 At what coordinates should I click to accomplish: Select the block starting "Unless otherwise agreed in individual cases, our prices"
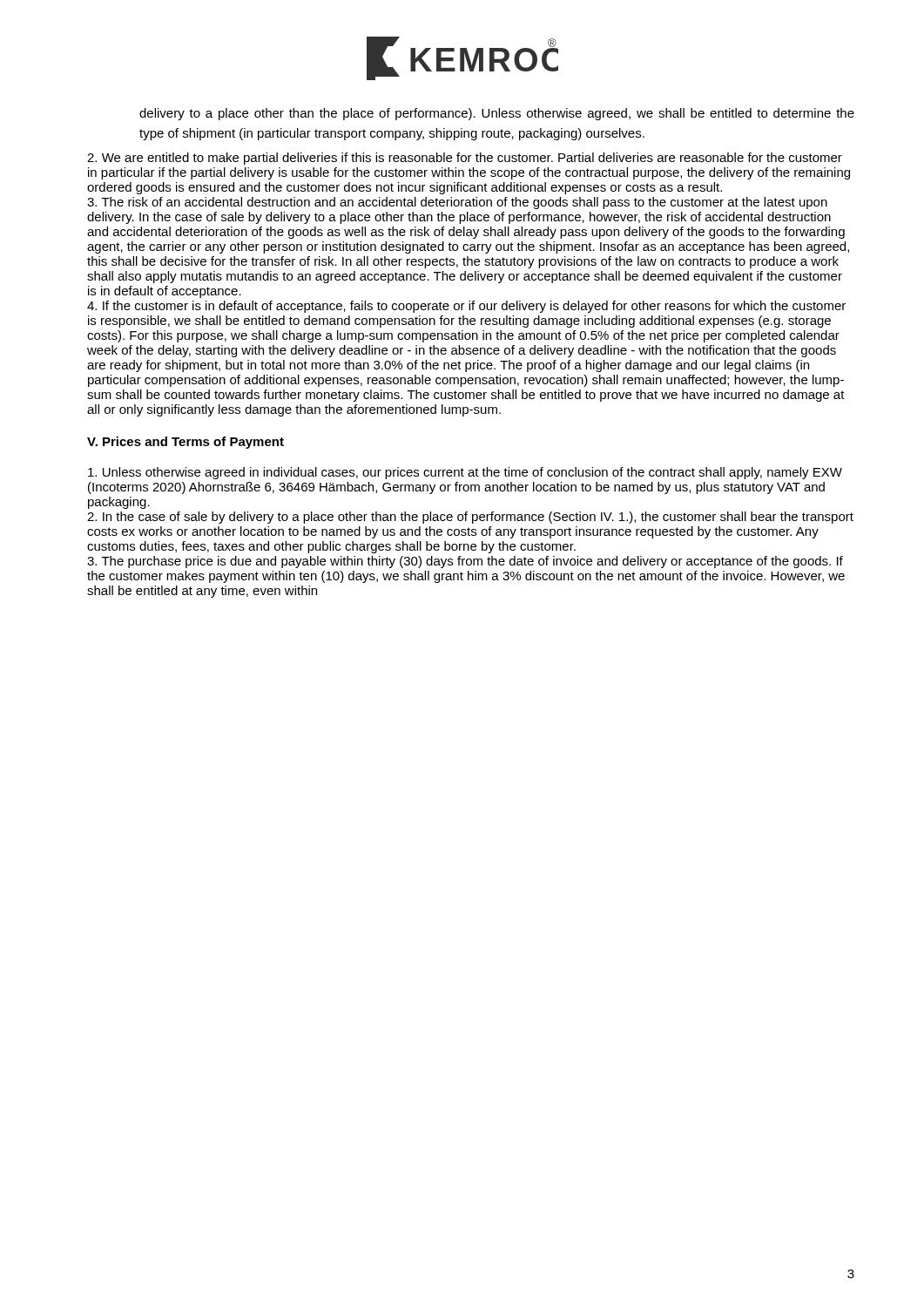(x=471, y=486)
